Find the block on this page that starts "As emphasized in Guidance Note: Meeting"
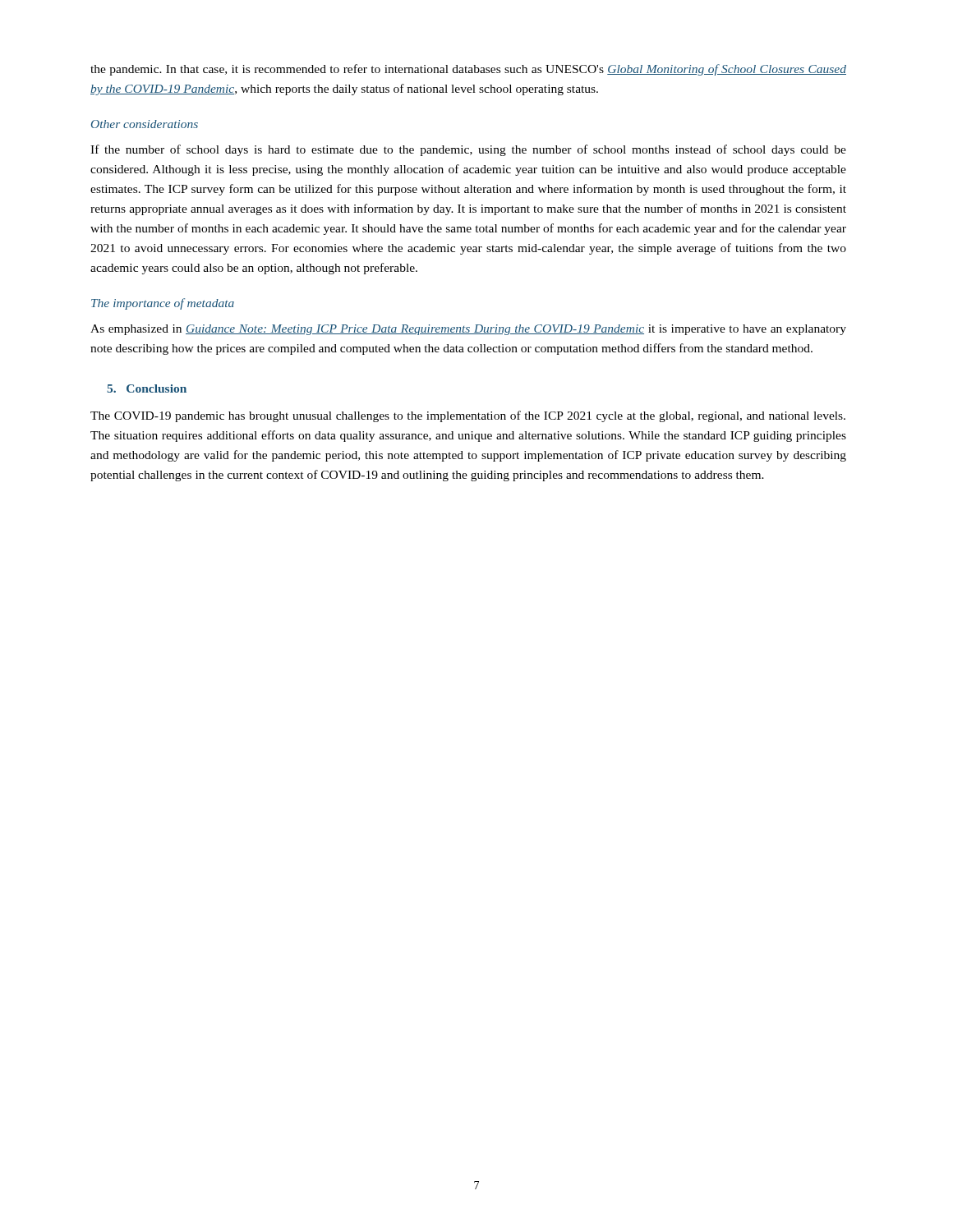953x1232 pixels. [468, 338]
